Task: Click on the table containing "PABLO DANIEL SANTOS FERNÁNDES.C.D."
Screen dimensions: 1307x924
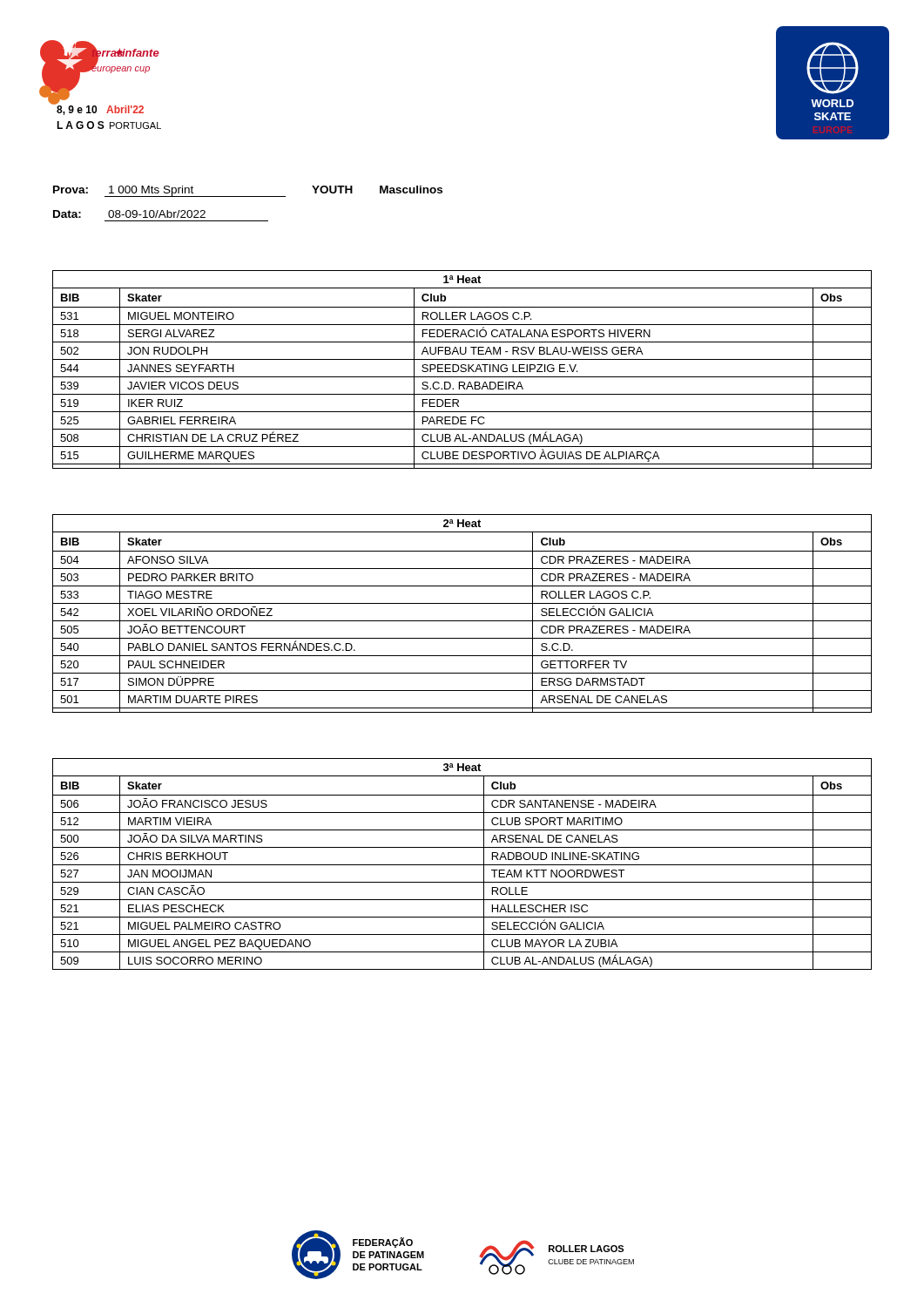Action: coord(462,613)
